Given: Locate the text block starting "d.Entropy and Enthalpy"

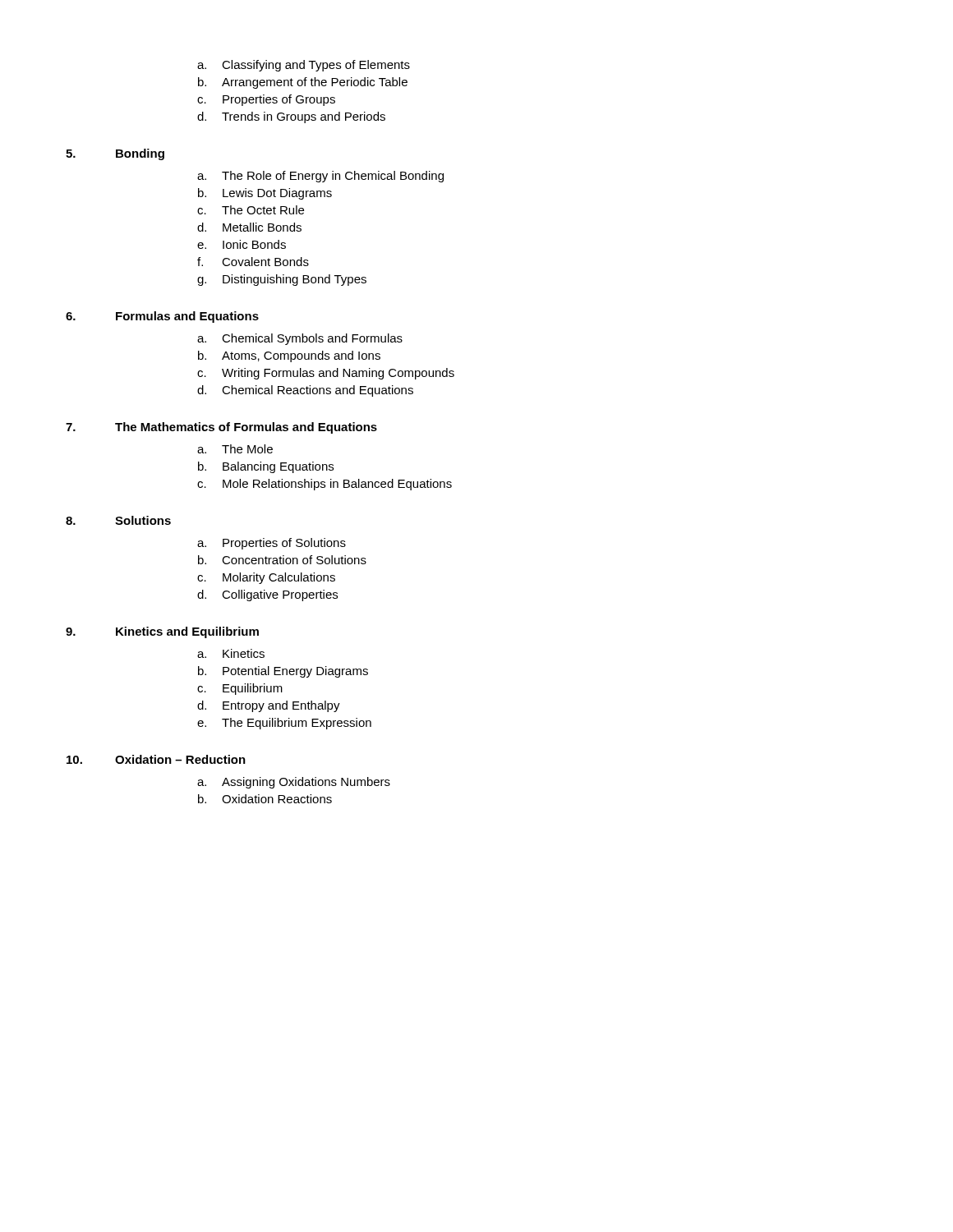Looking at the screenshot, I should coord(268,705).
